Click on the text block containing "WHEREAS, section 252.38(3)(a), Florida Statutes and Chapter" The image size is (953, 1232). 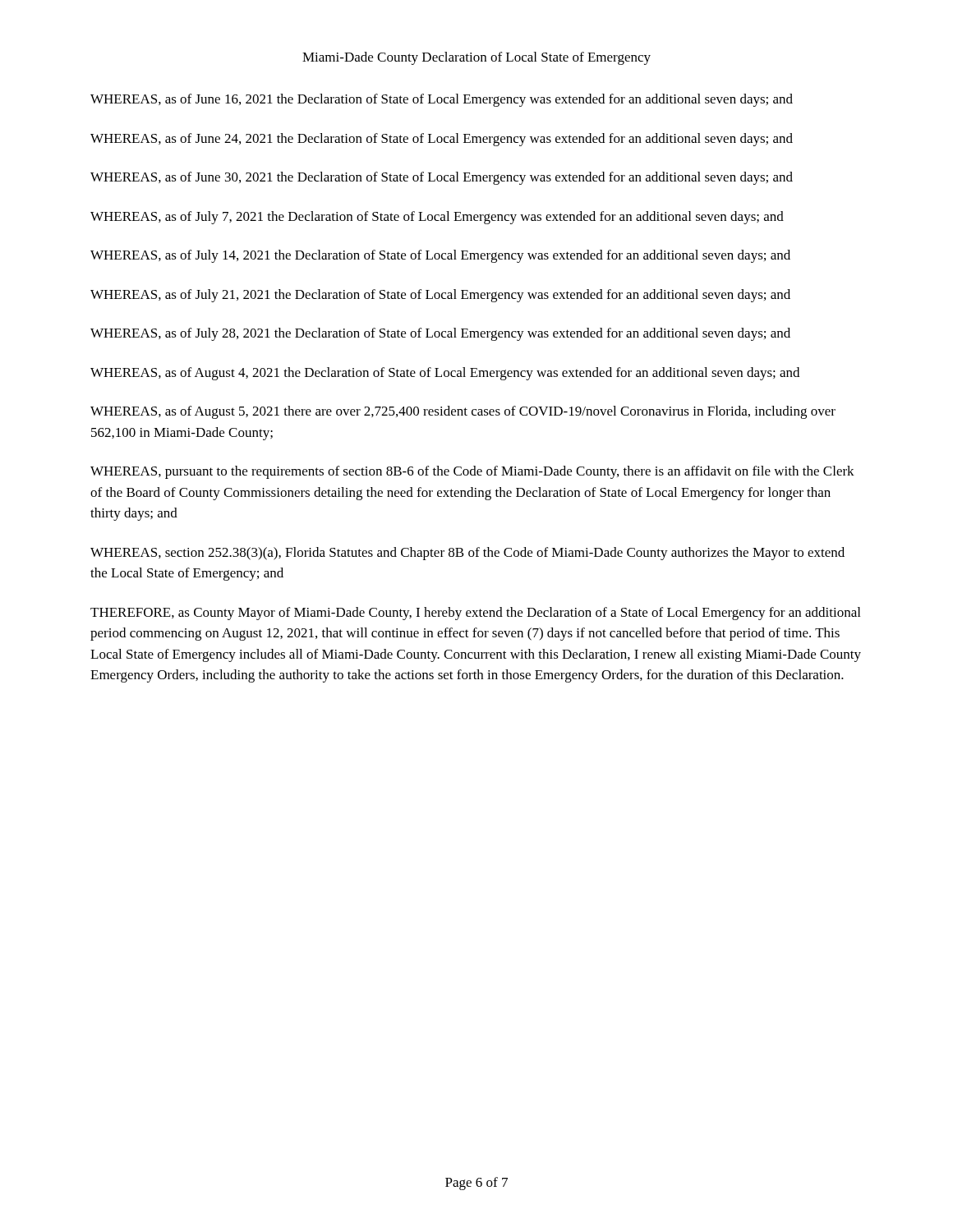(x=468, y=562)
